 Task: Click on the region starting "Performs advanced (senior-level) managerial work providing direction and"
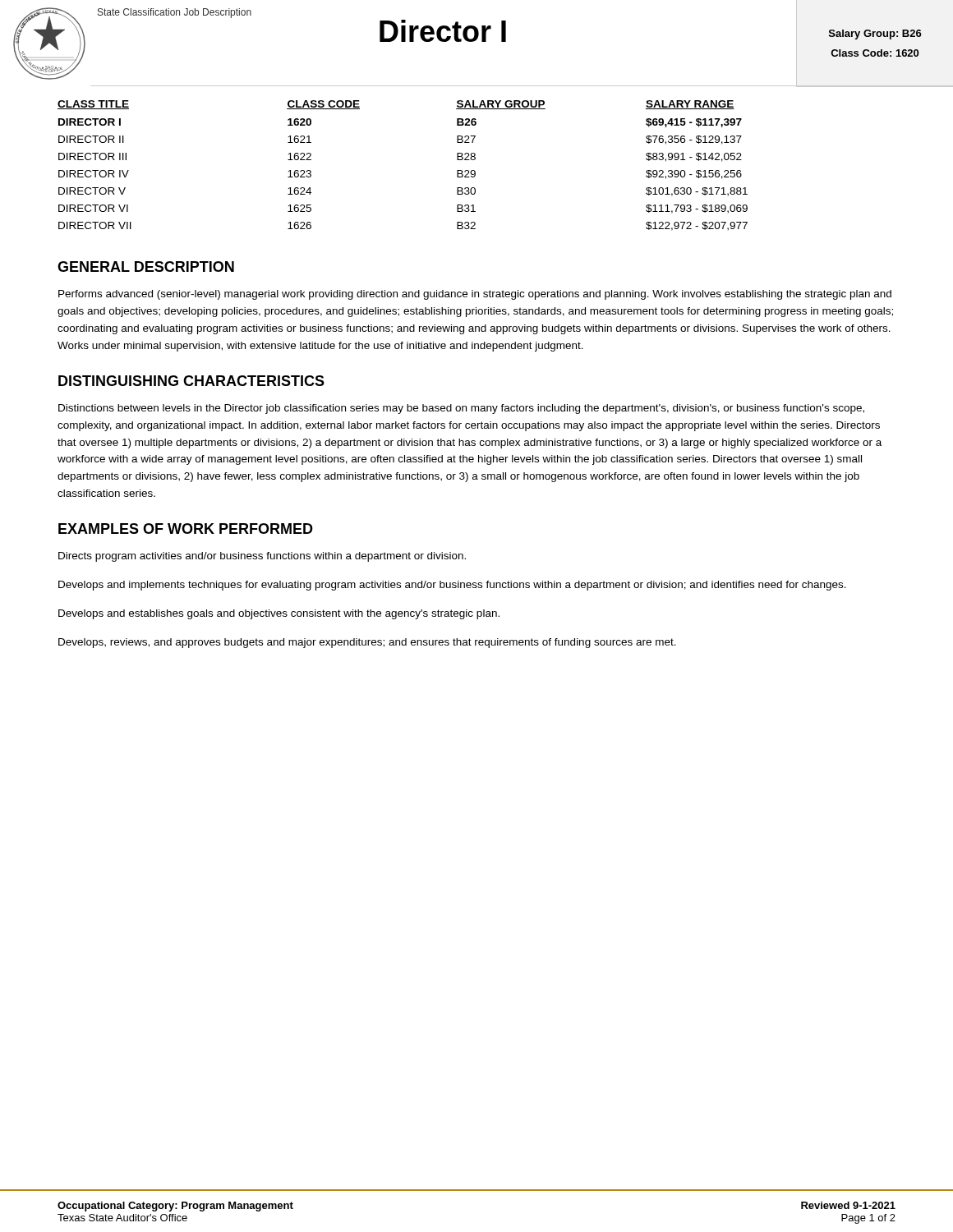point(476,319)
